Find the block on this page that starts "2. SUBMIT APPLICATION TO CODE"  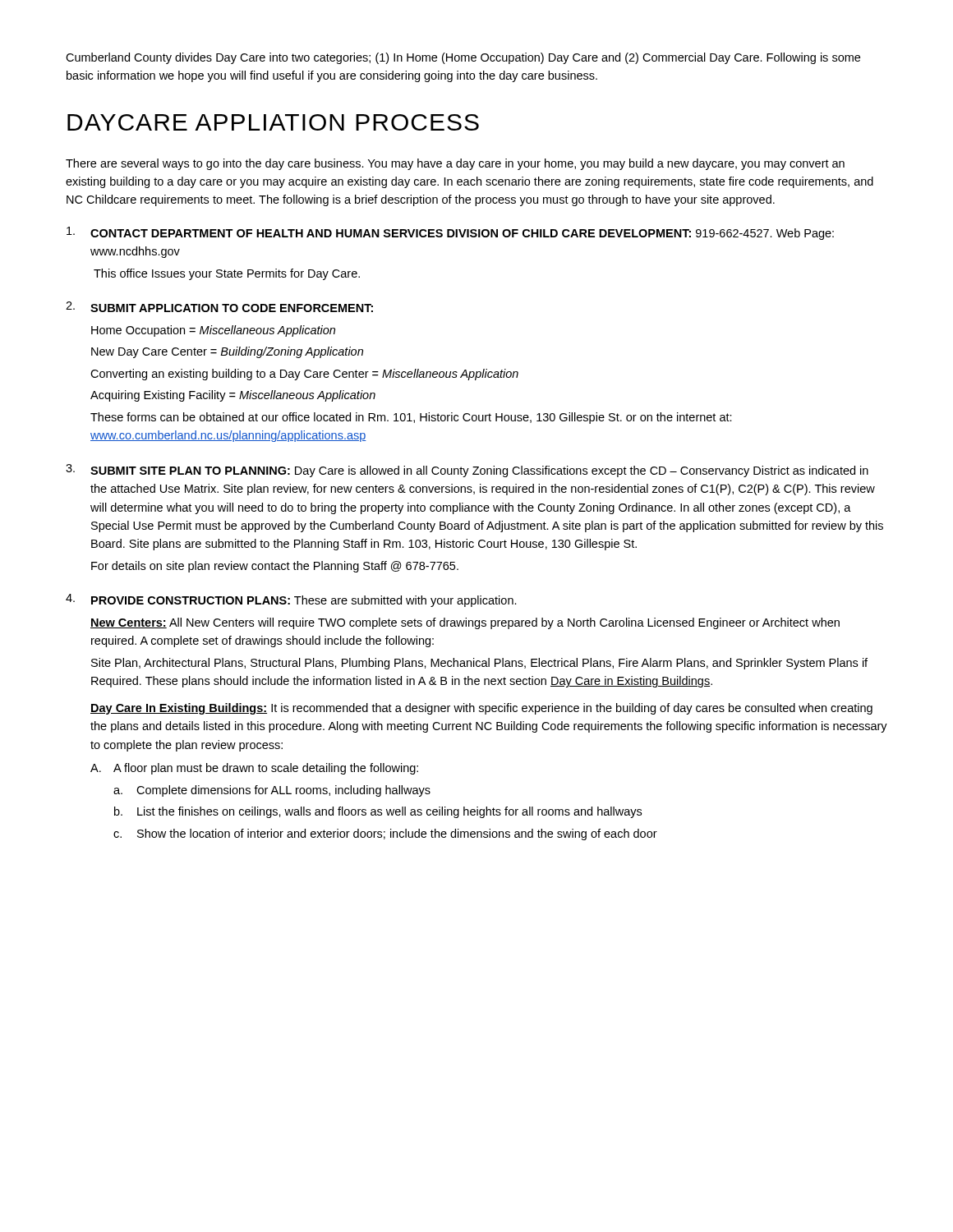(476, 374)
